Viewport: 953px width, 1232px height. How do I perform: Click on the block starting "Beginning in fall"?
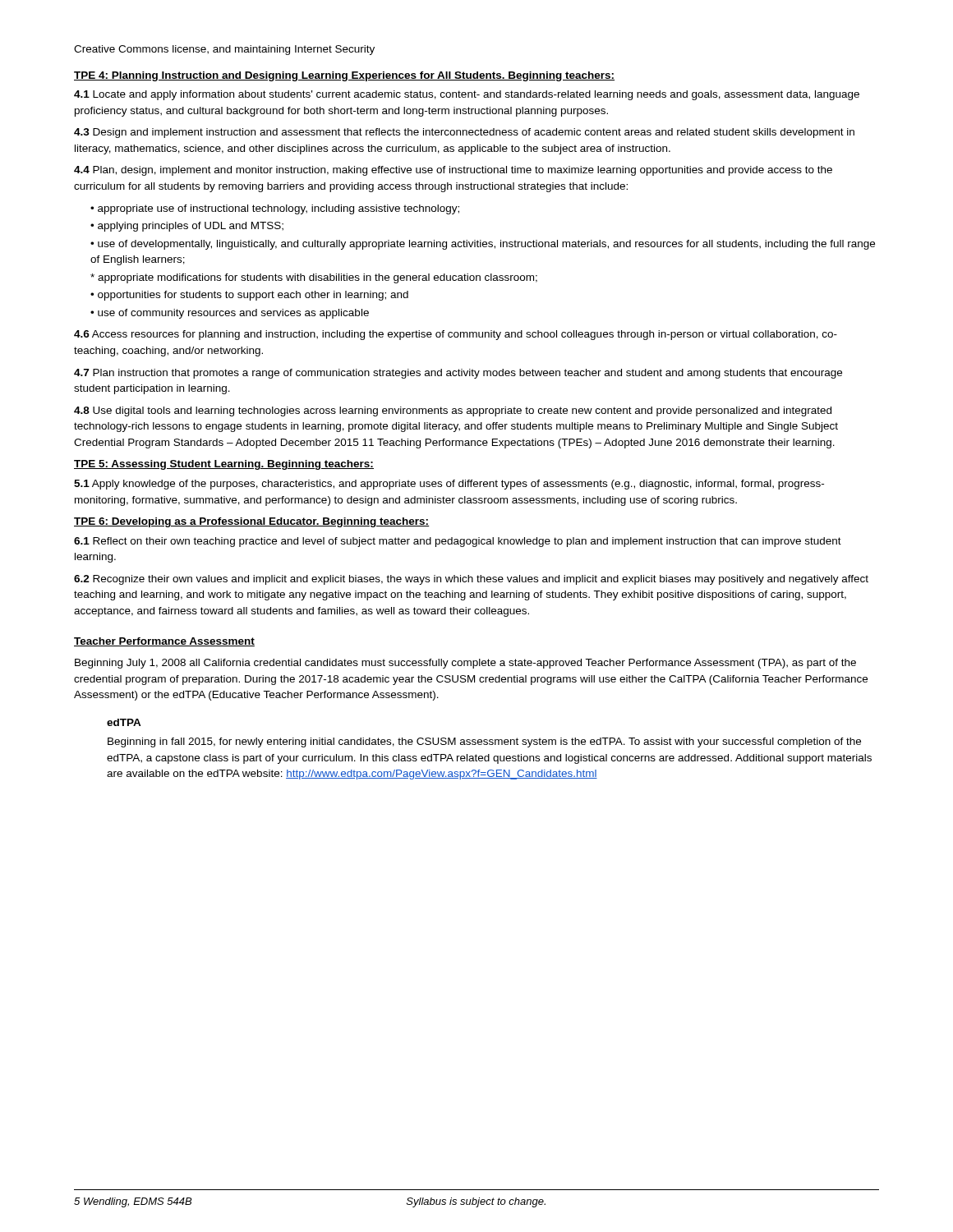(x=489, y=757)
